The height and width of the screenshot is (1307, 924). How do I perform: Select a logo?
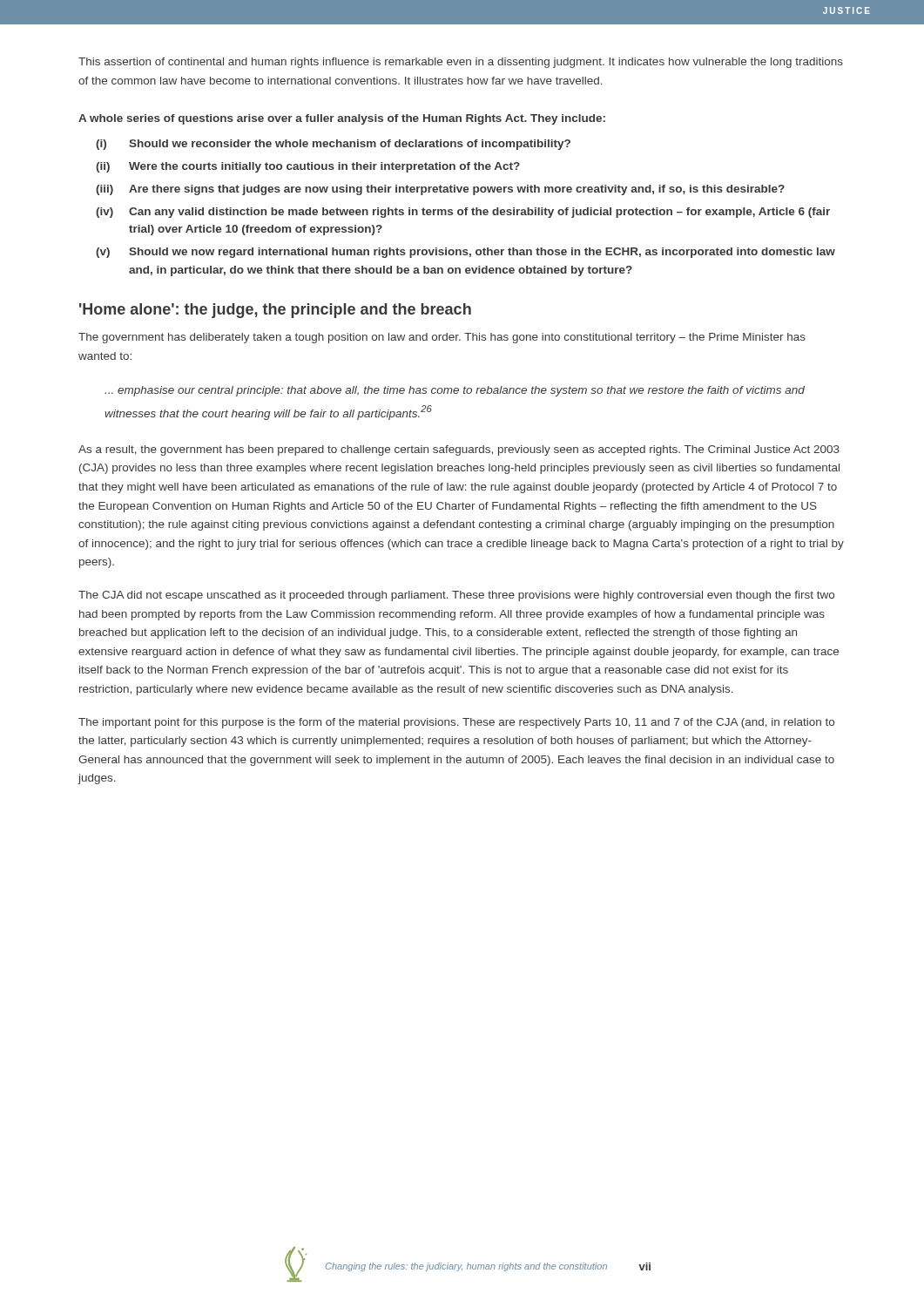click(x=294, y=1266)
